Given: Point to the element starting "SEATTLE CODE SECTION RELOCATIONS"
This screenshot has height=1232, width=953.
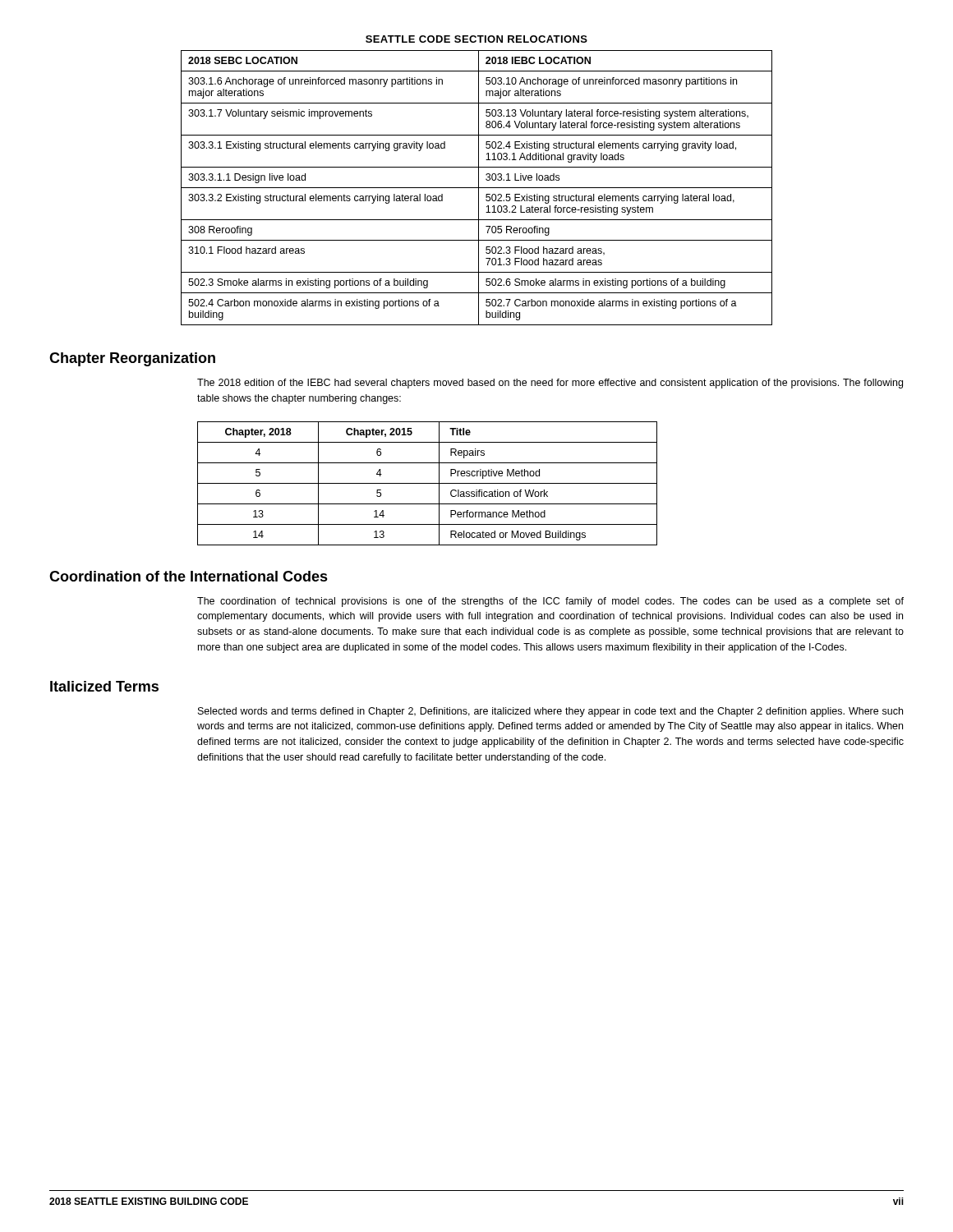Looking at the screenshot, I should (476, 39).
